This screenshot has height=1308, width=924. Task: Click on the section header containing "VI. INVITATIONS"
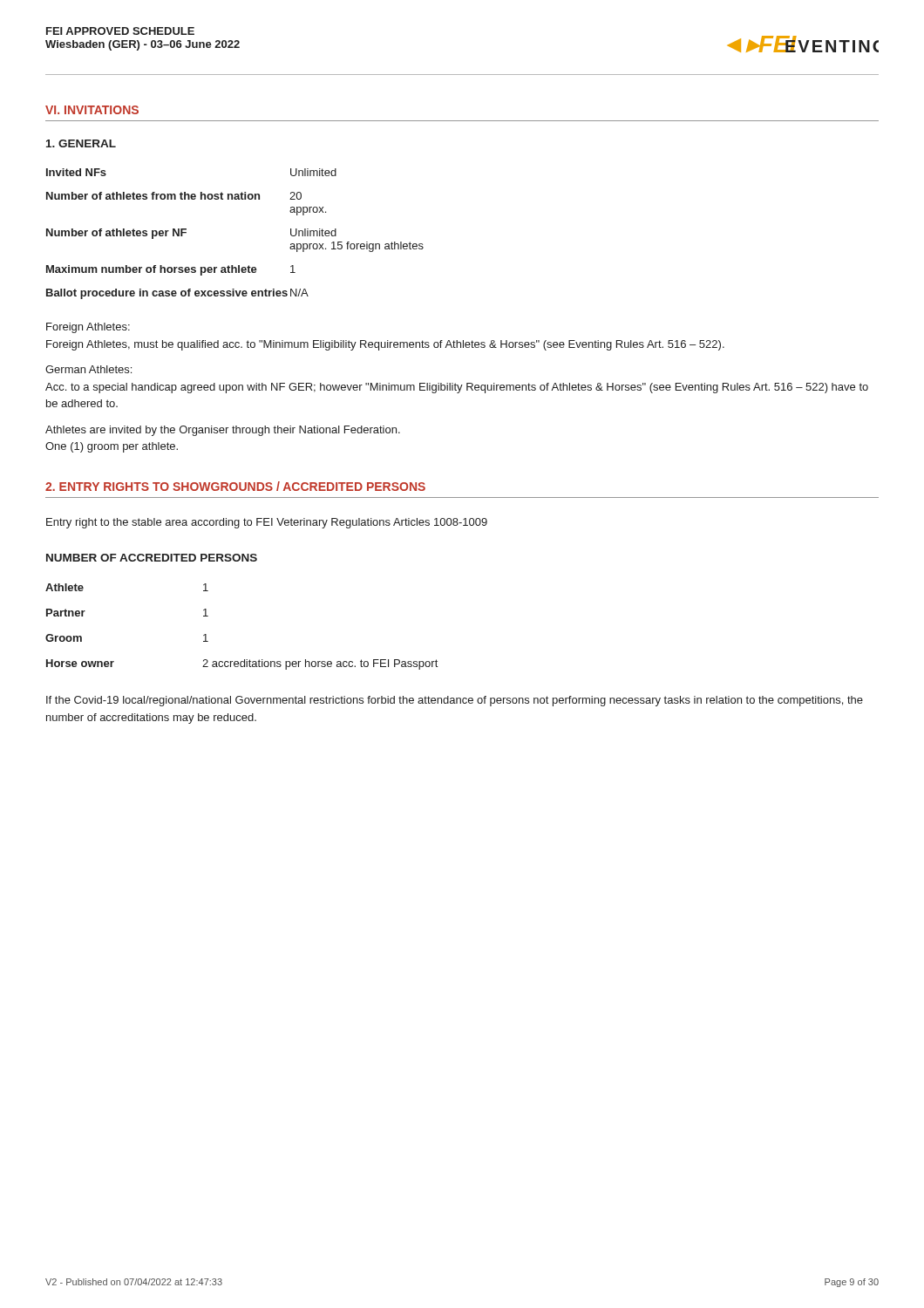point(92,110)
